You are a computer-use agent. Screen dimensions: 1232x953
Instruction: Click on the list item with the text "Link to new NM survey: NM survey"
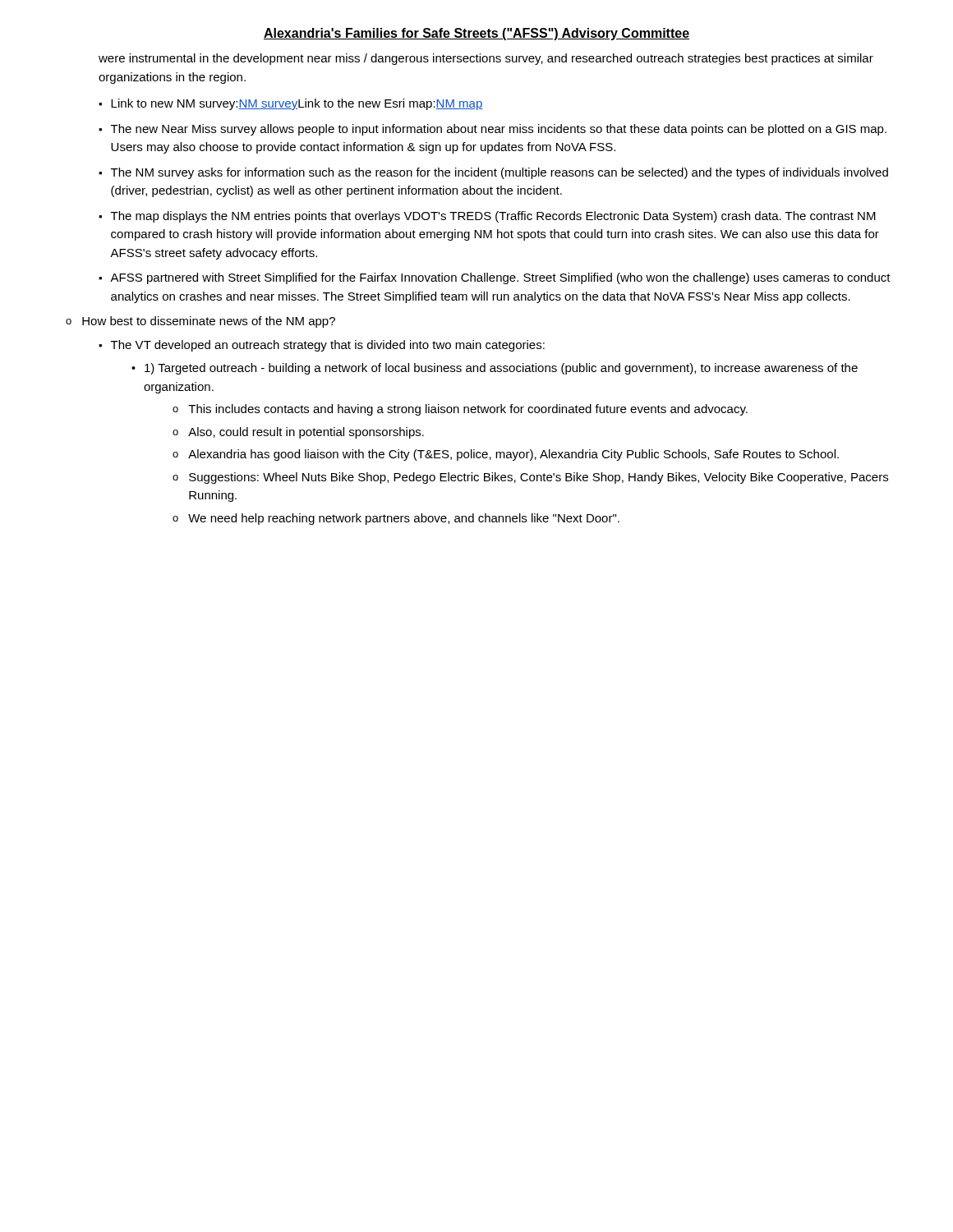(291, 104)
